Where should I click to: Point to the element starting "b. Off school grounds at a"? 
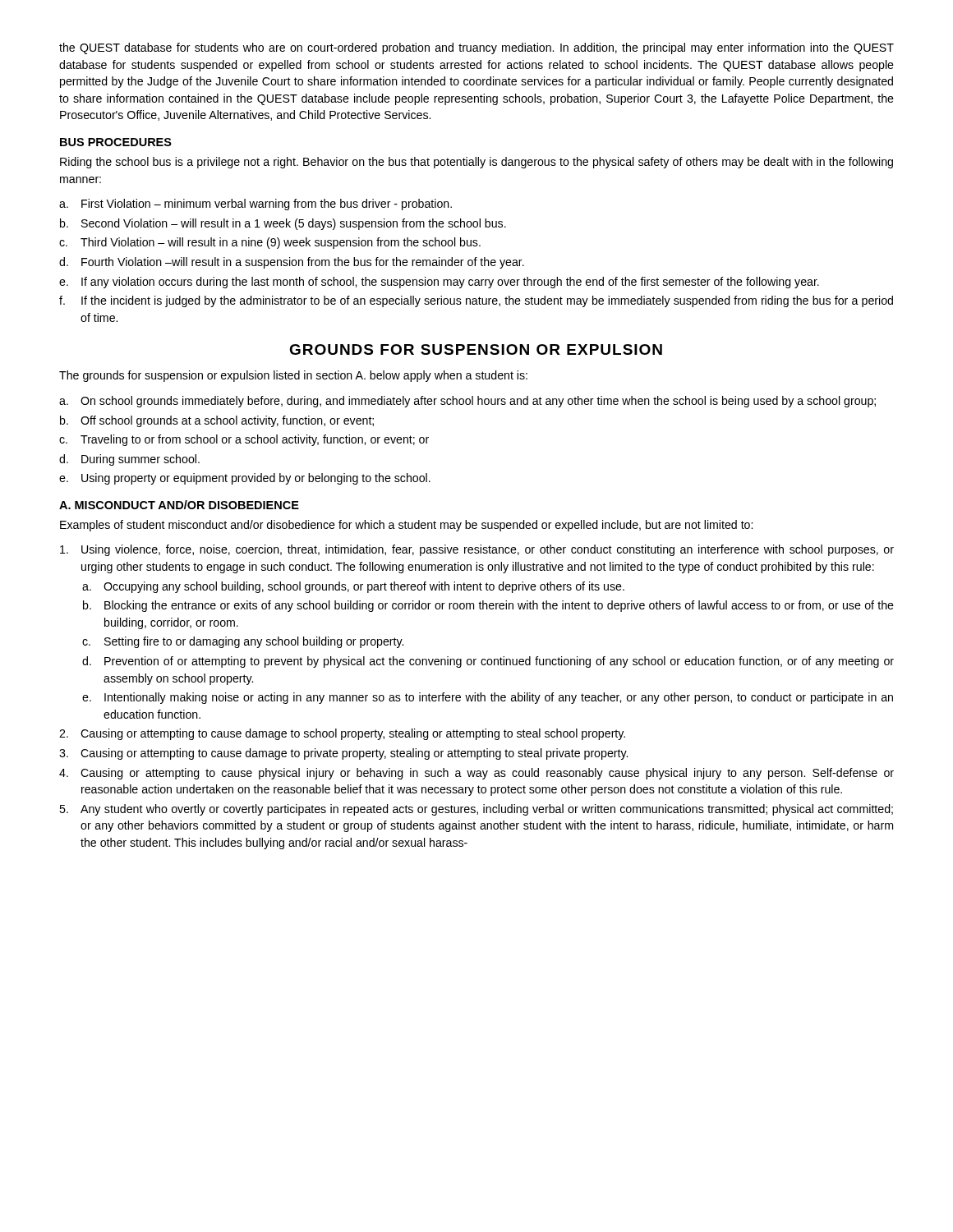(x=217, y=421)
